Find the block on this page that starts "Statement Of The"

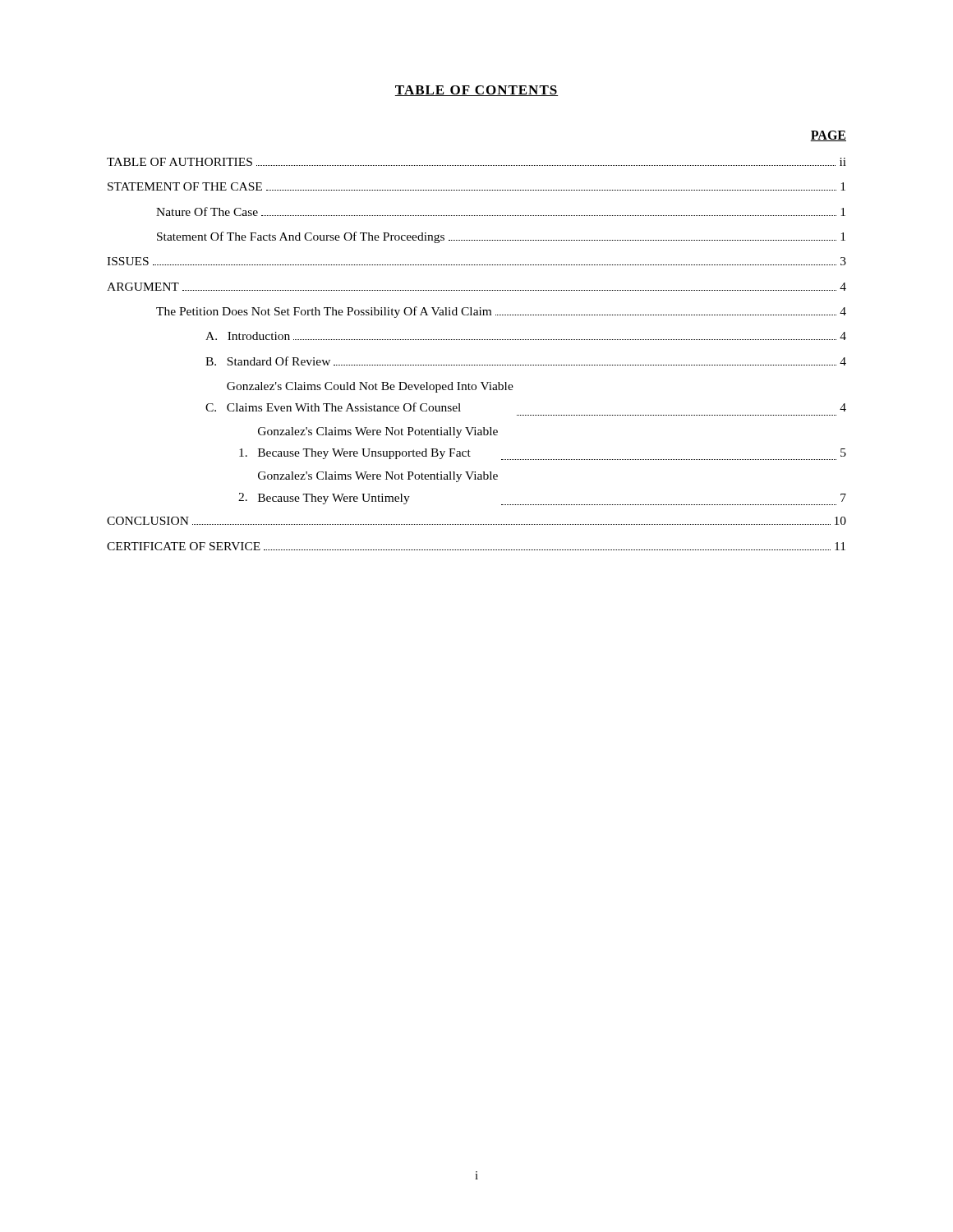[501, 237]
